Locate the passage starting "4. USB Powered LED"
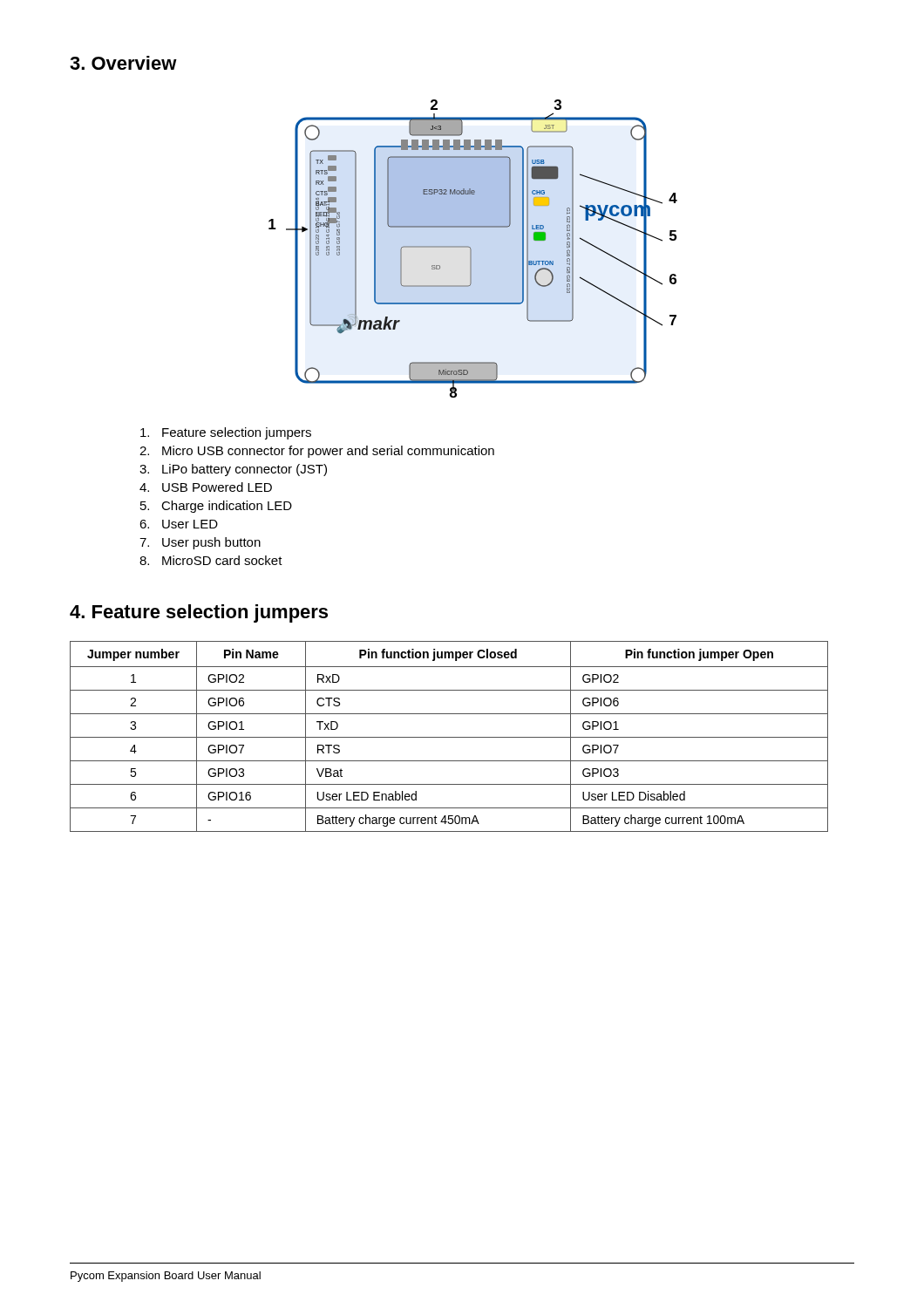Image resolution: width=924 pixels, height=1308 pixels. [206, 487]
